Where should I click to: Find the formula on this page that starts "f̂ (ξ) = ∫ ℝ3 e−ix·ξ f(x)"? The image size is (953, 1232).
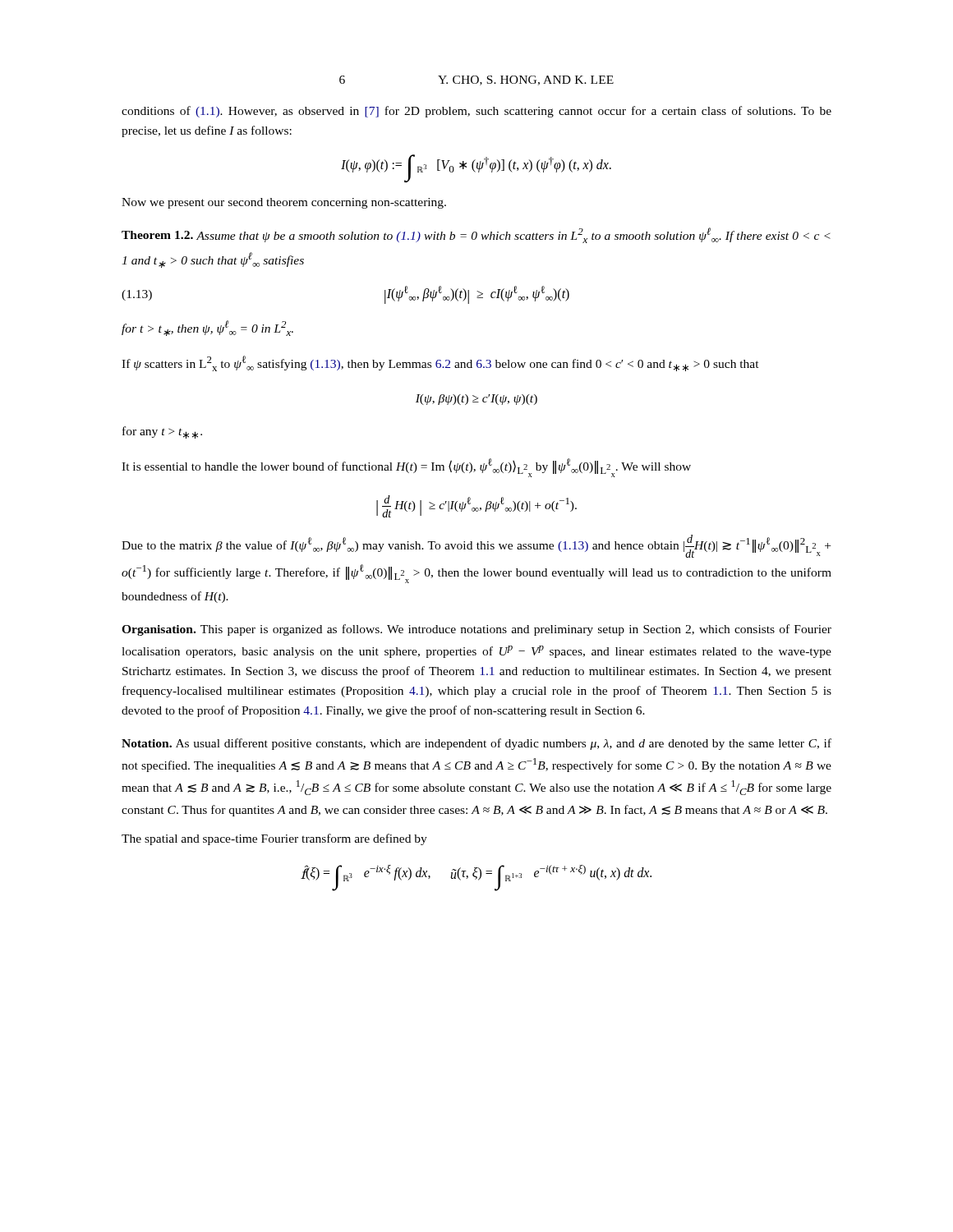click(x=476, y=875)
